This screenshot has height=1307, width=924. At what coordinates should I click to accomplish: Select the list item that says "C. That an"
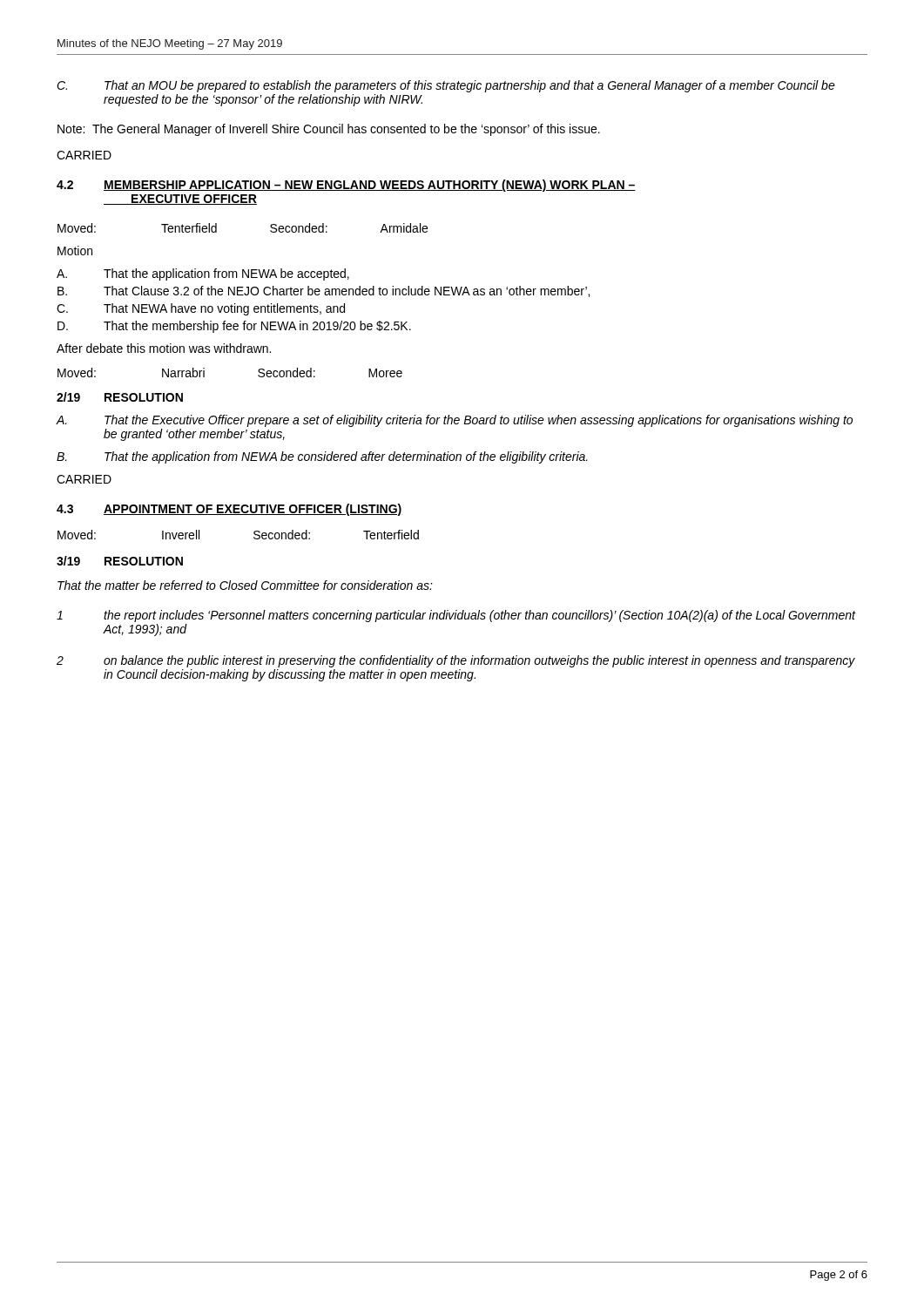coord(462,92)
